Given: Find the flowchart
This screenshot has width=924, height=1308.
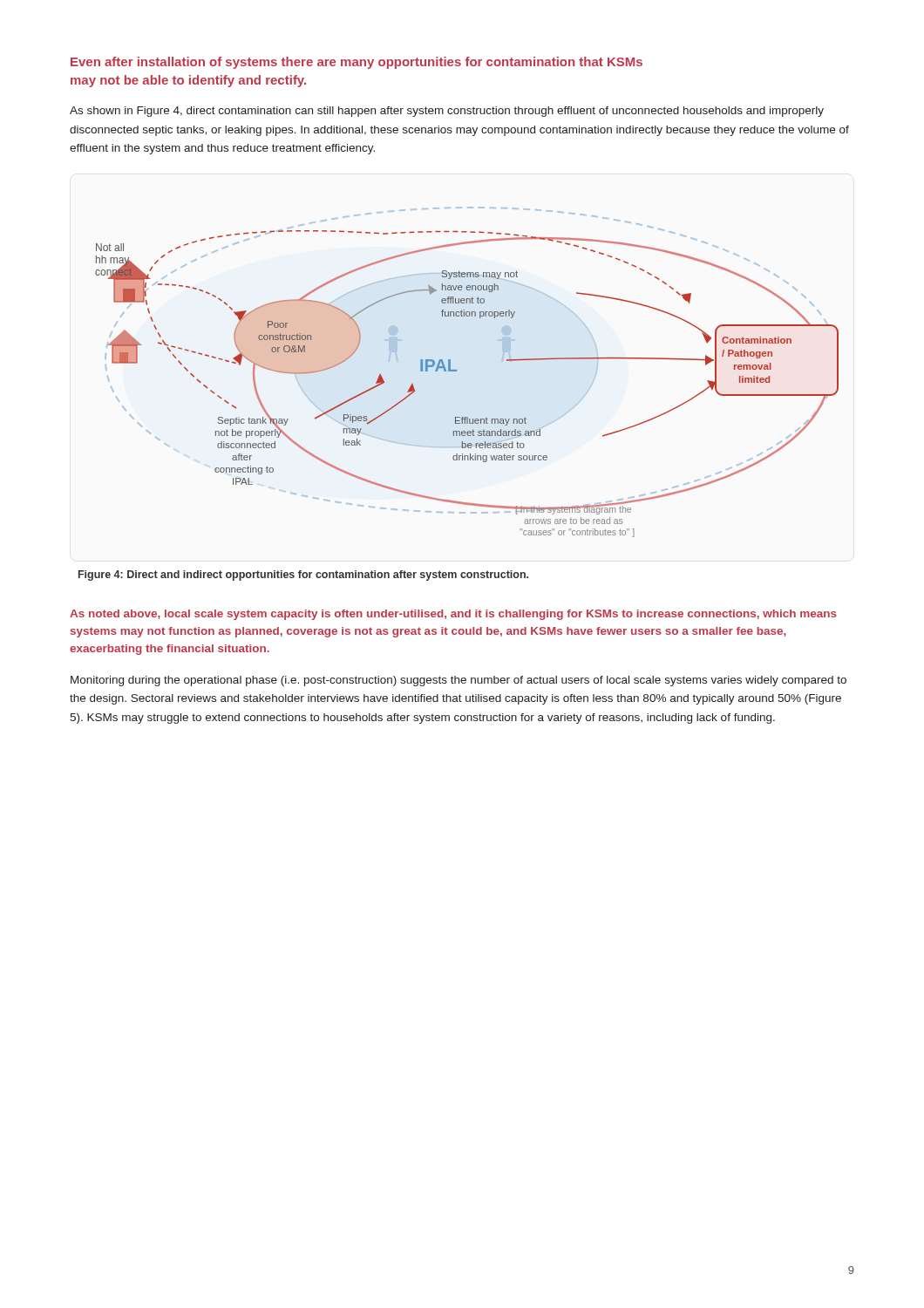Looking at the screenshot, I should click(x=462, y=367).
